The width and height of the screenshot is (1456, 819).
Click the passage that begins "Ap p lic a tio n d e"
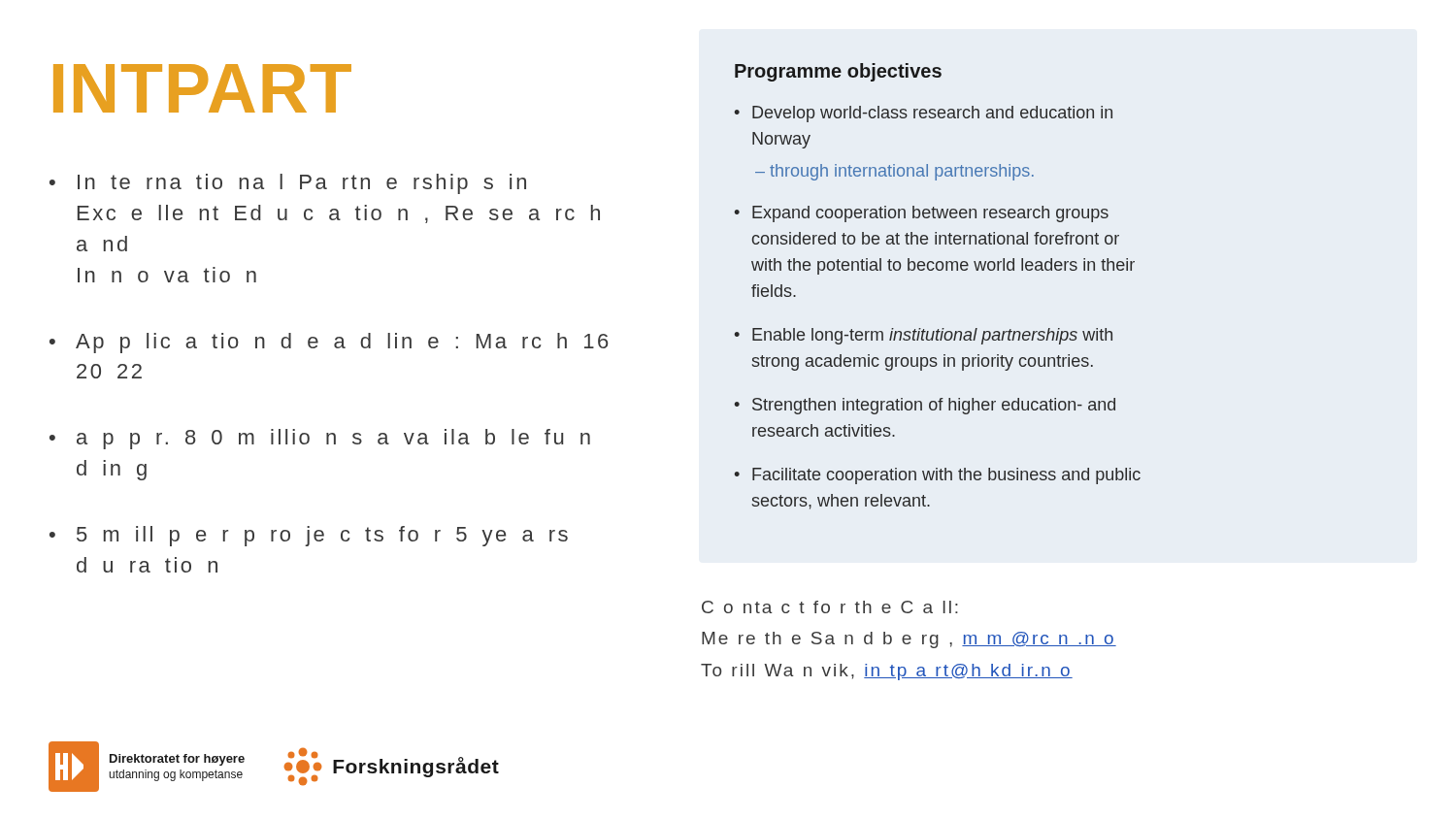pos(344,356)
